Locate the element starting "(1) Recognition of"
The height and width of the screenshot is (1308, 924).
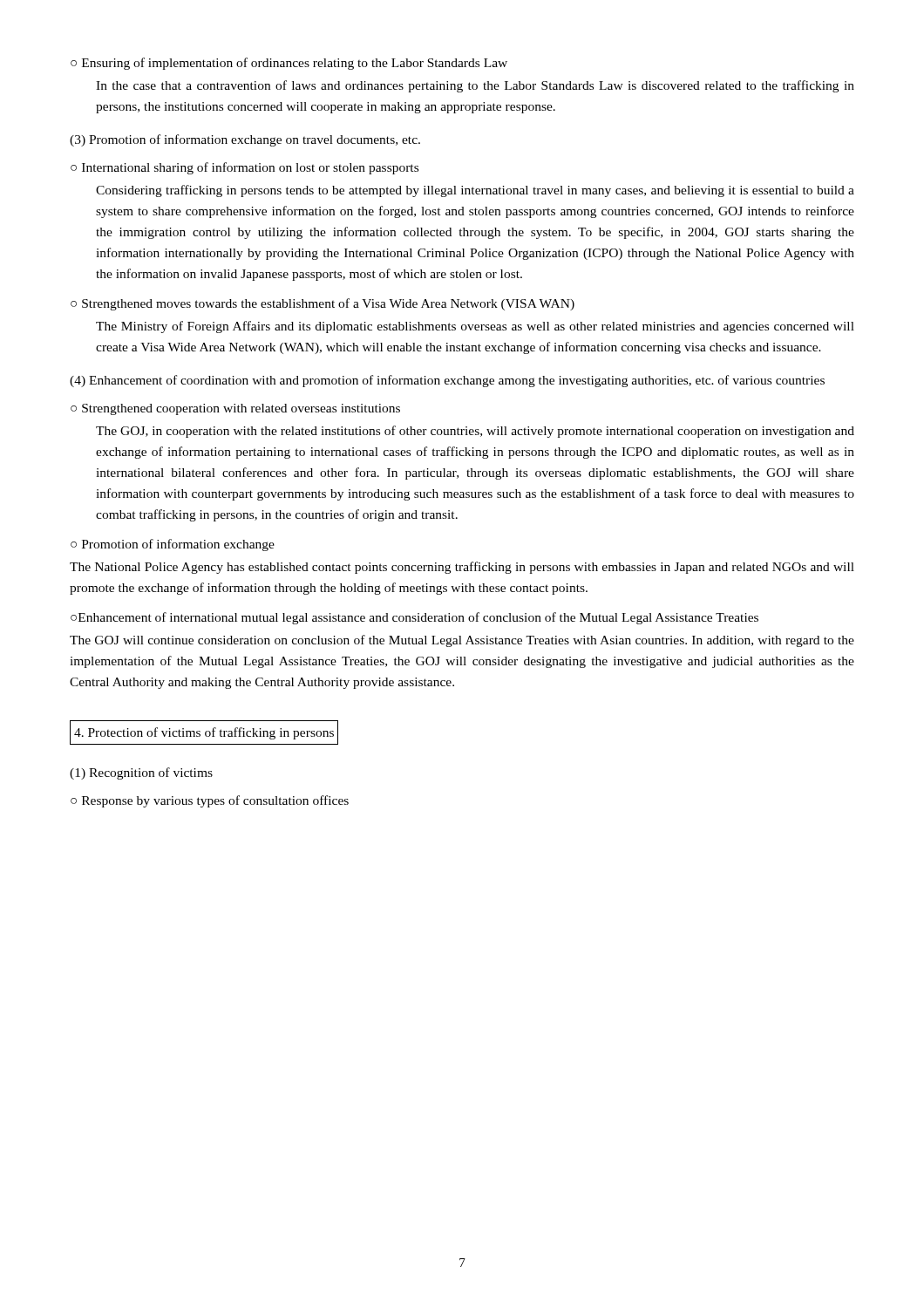point(141,773)
